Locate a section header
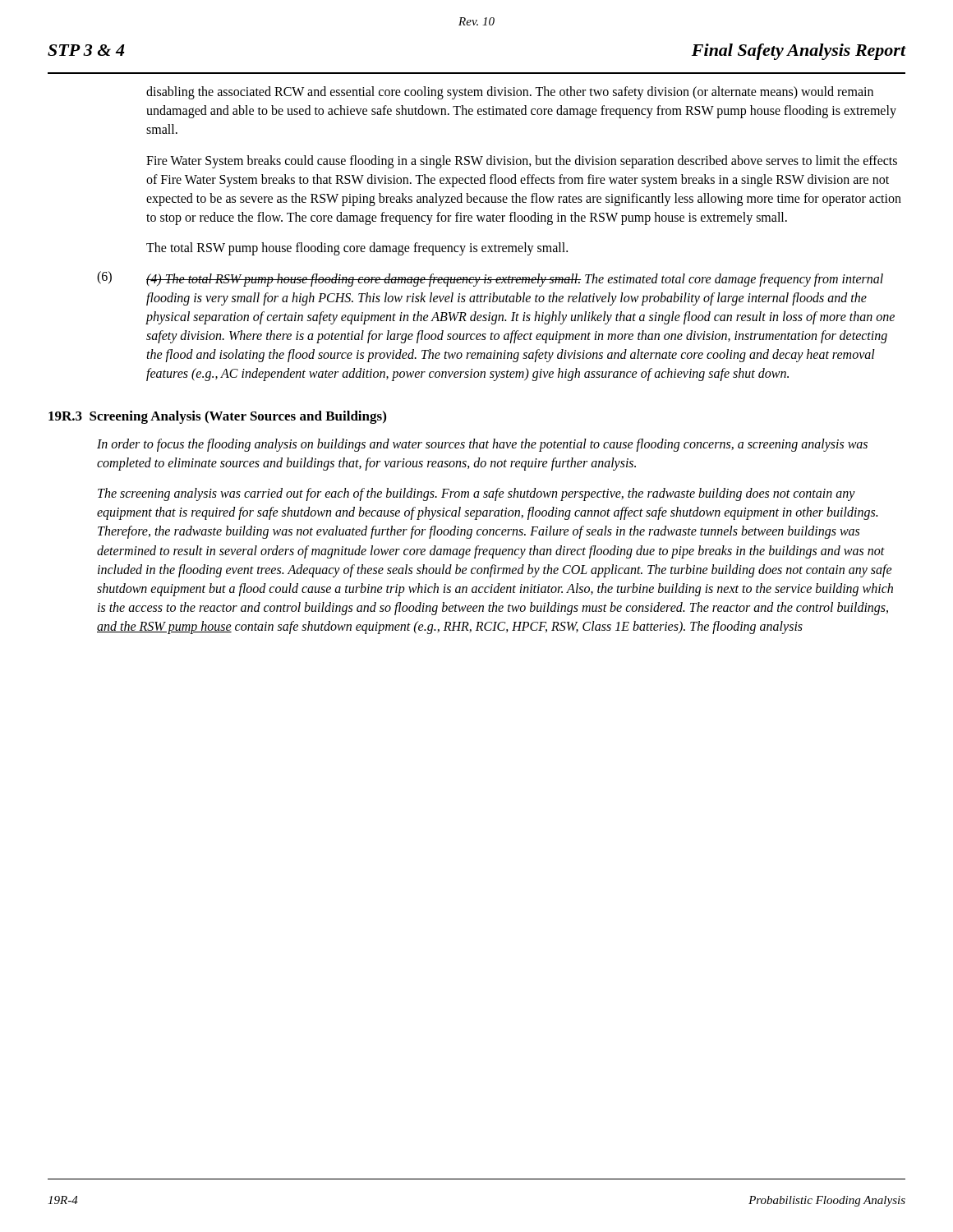953x1232 pixels. [217, 416]
